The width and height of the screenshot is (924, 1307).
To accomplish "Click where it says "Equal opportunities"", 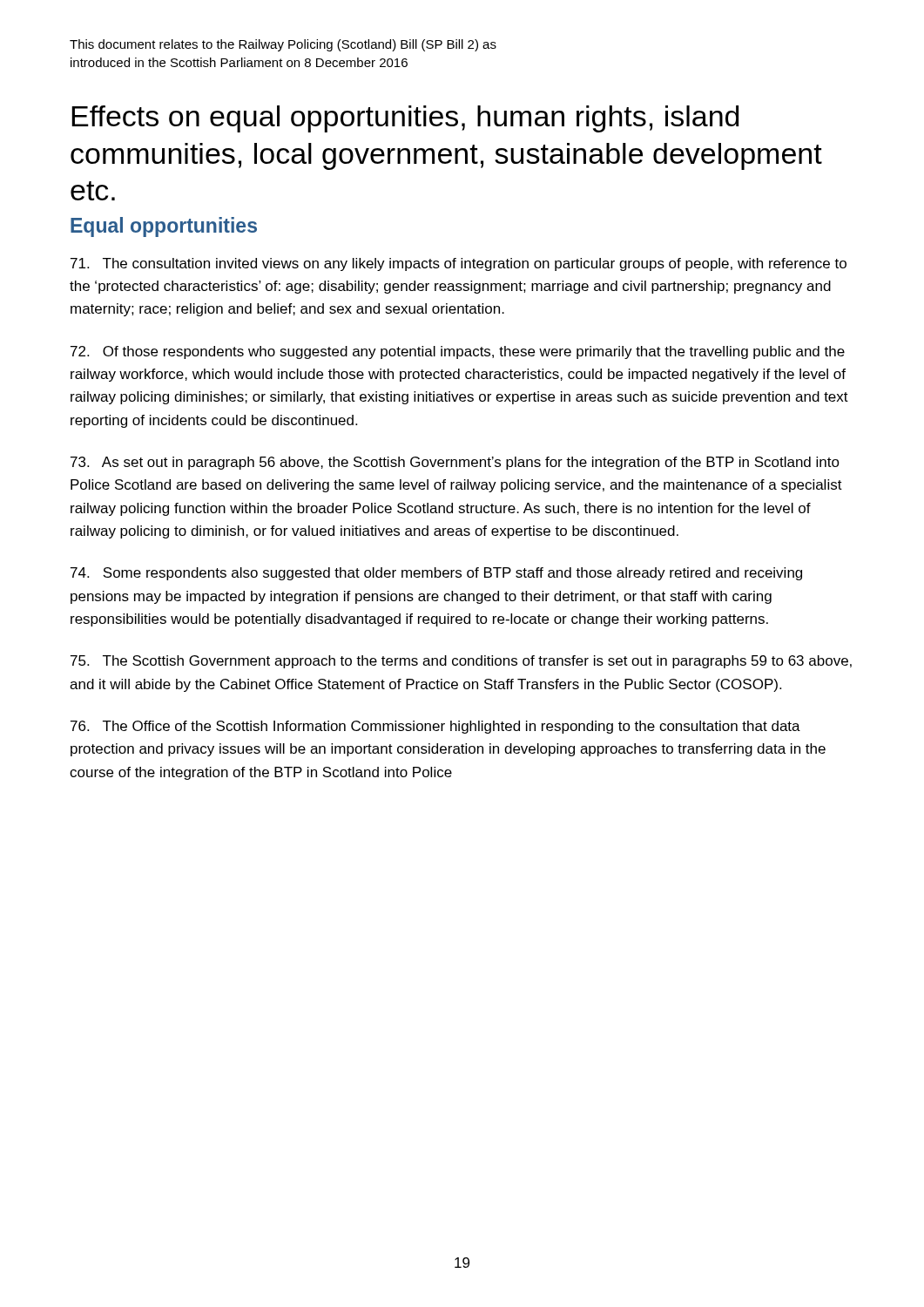I will tap(164, 227).
